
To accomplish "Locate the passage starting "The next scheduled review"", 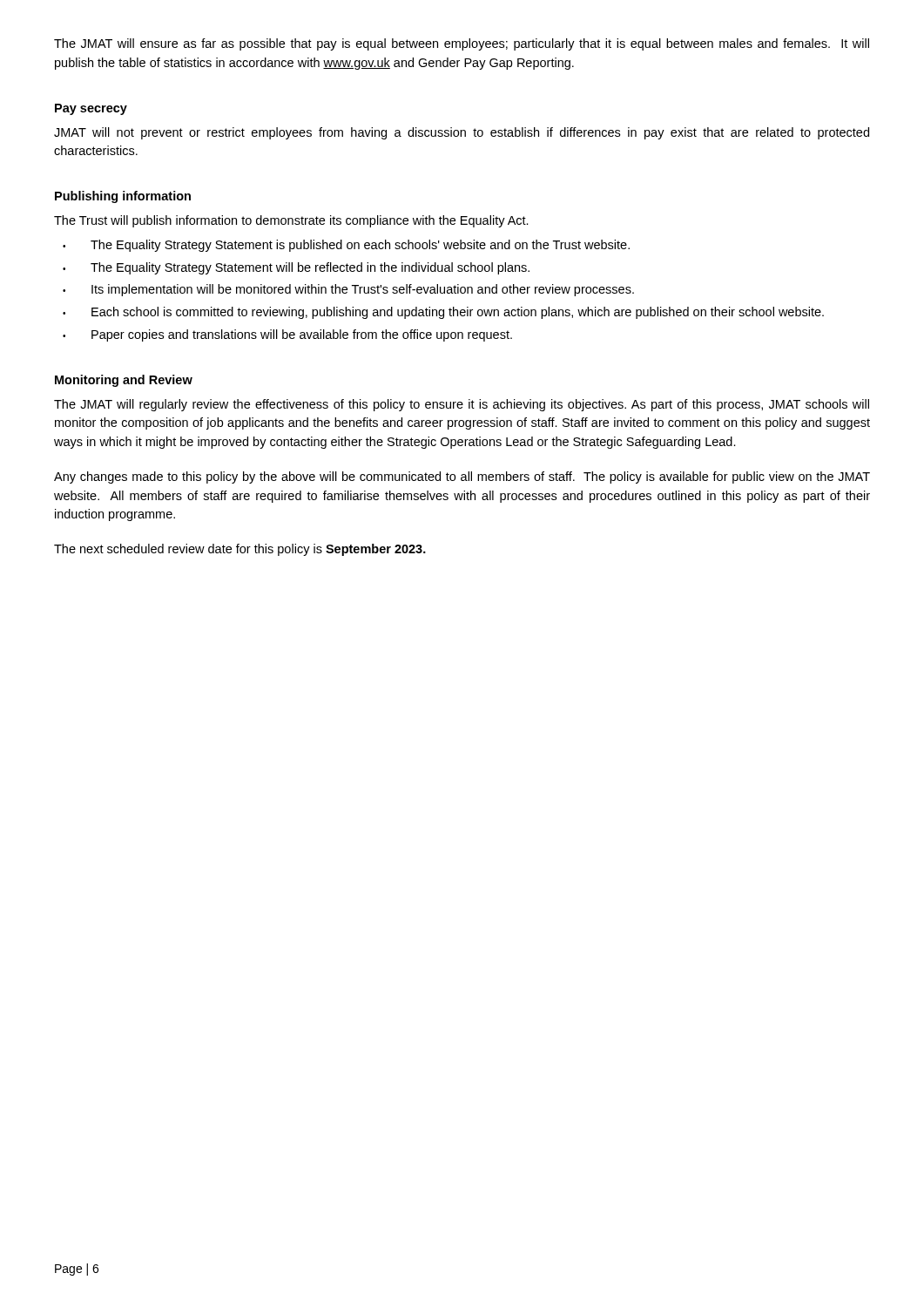I will click(240, 549).
